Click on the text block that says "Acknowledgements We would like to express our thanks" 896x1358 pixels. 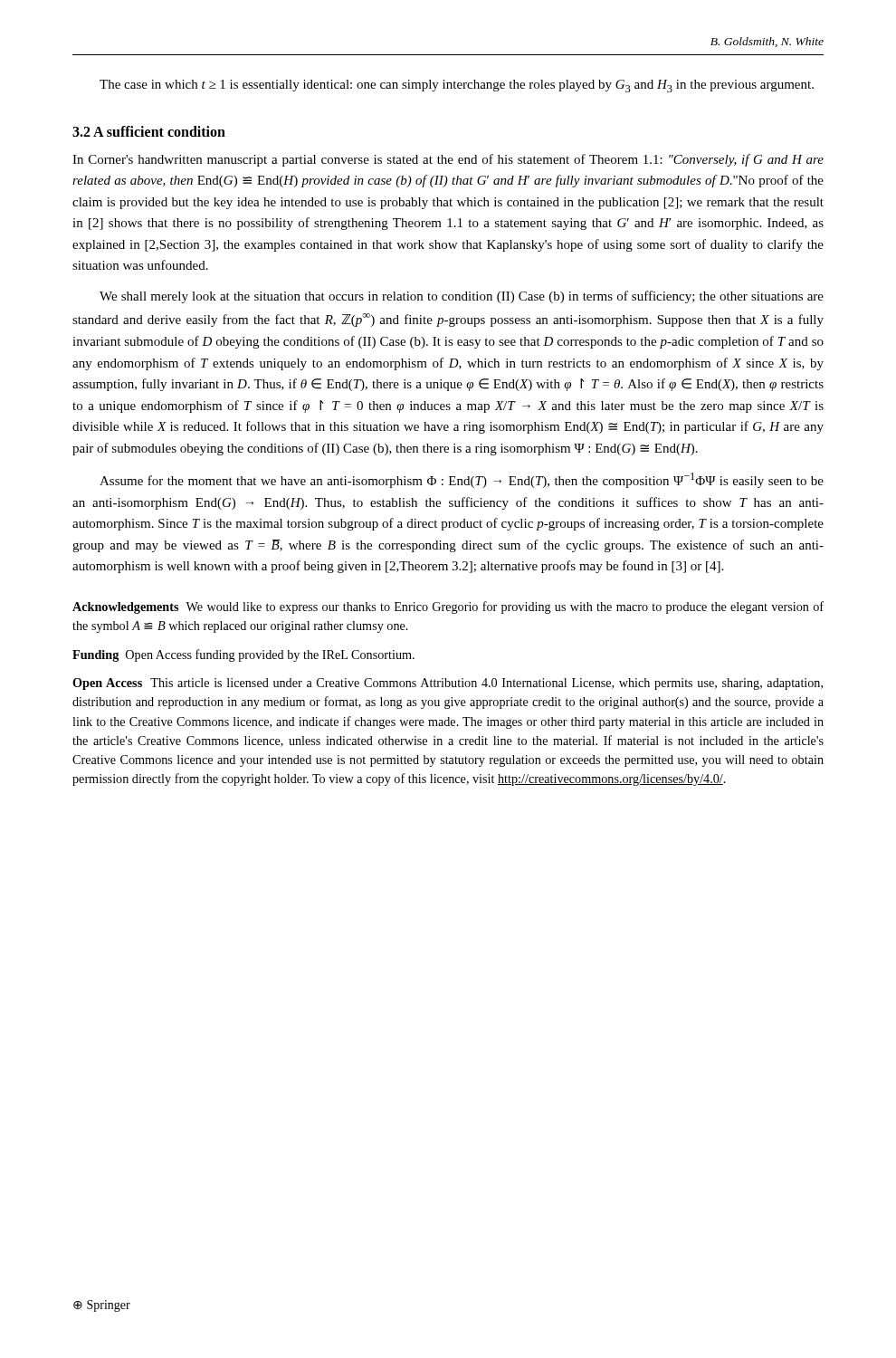(x=448, y=617)
